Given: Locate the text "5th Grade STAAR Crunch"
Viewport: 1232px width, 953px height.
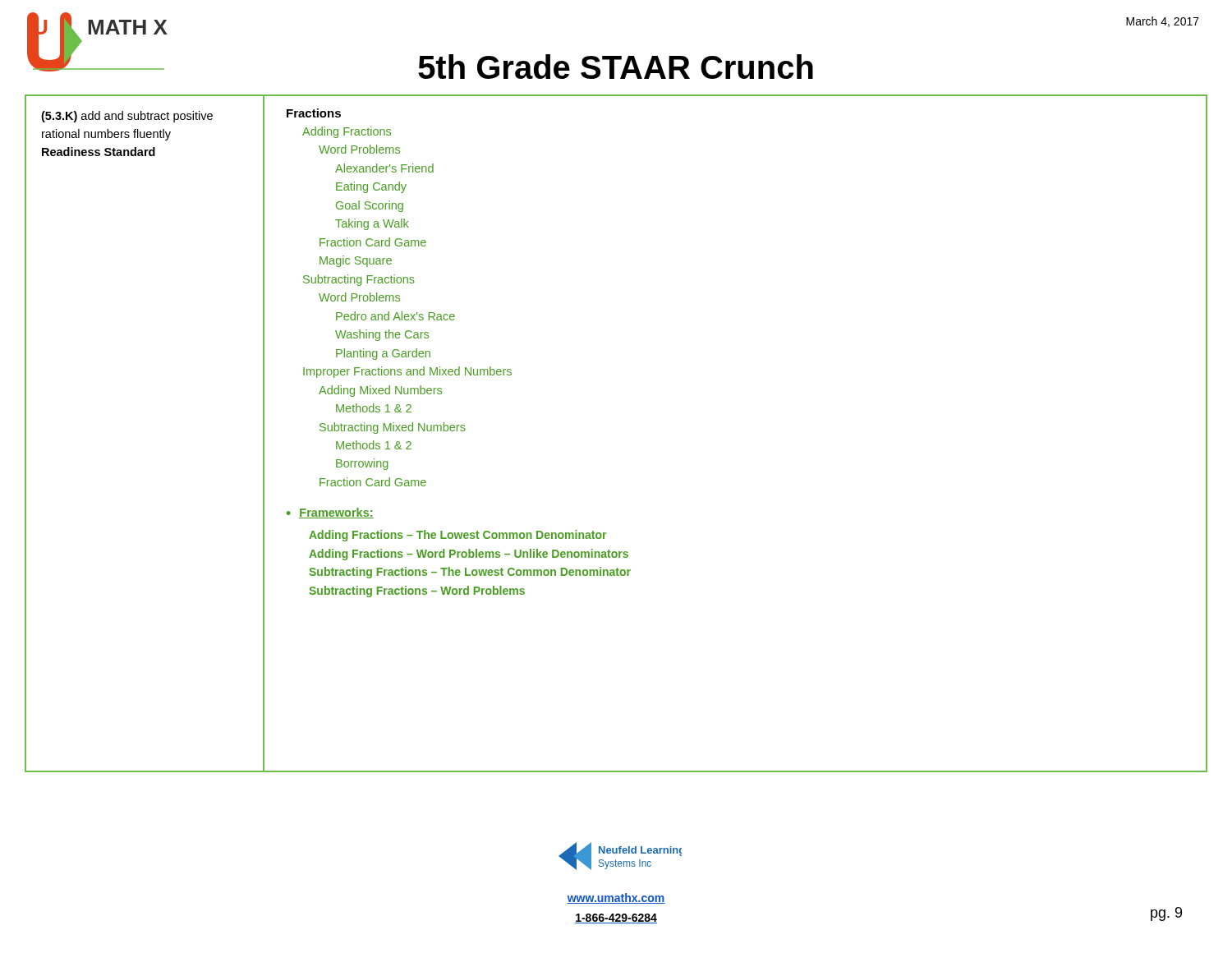Looking at the screenshot, I should (616, 67).
